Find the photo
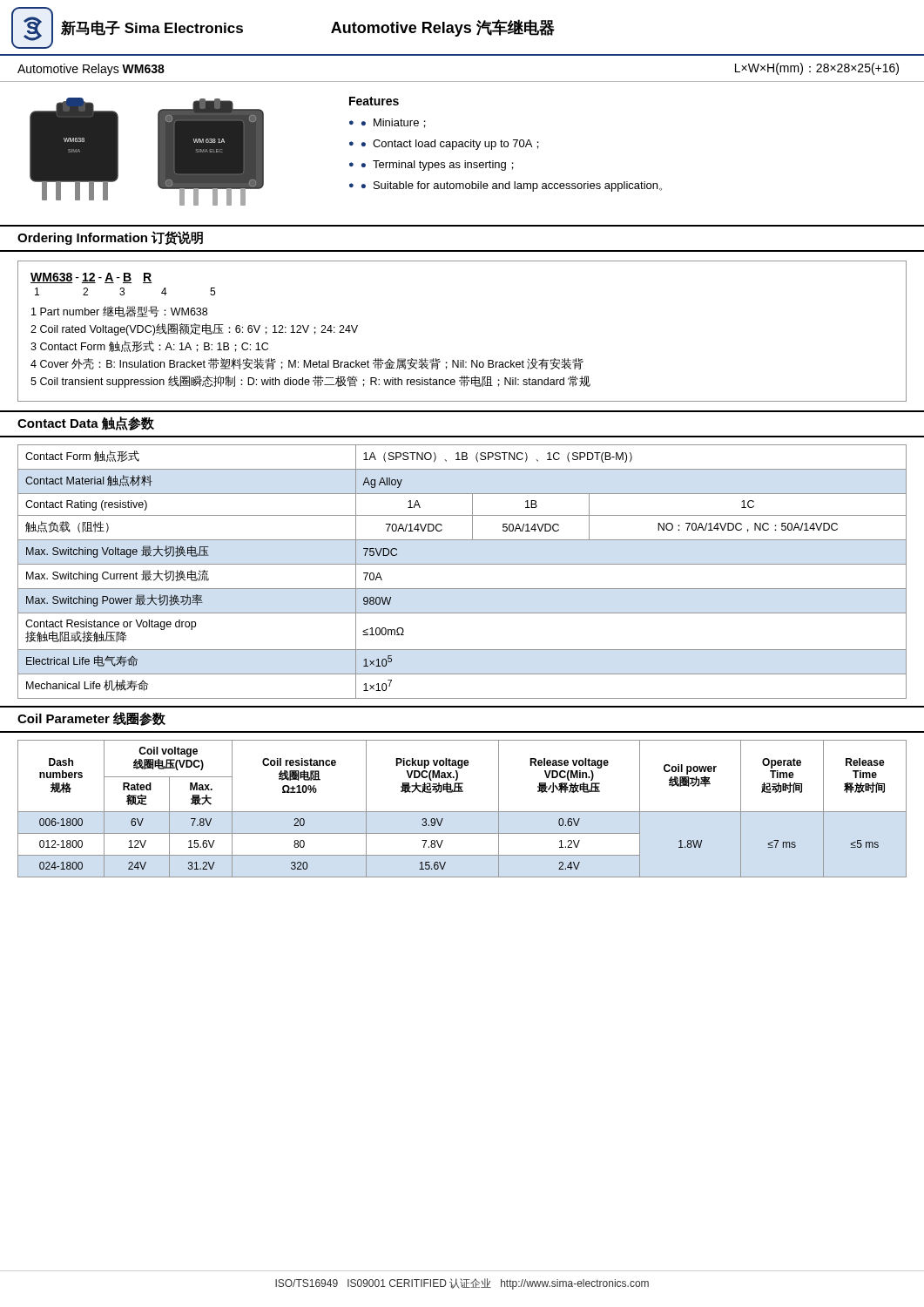The width and height of the screenshot is (924, 1307). pyautogui.click(x=170, y=155)
